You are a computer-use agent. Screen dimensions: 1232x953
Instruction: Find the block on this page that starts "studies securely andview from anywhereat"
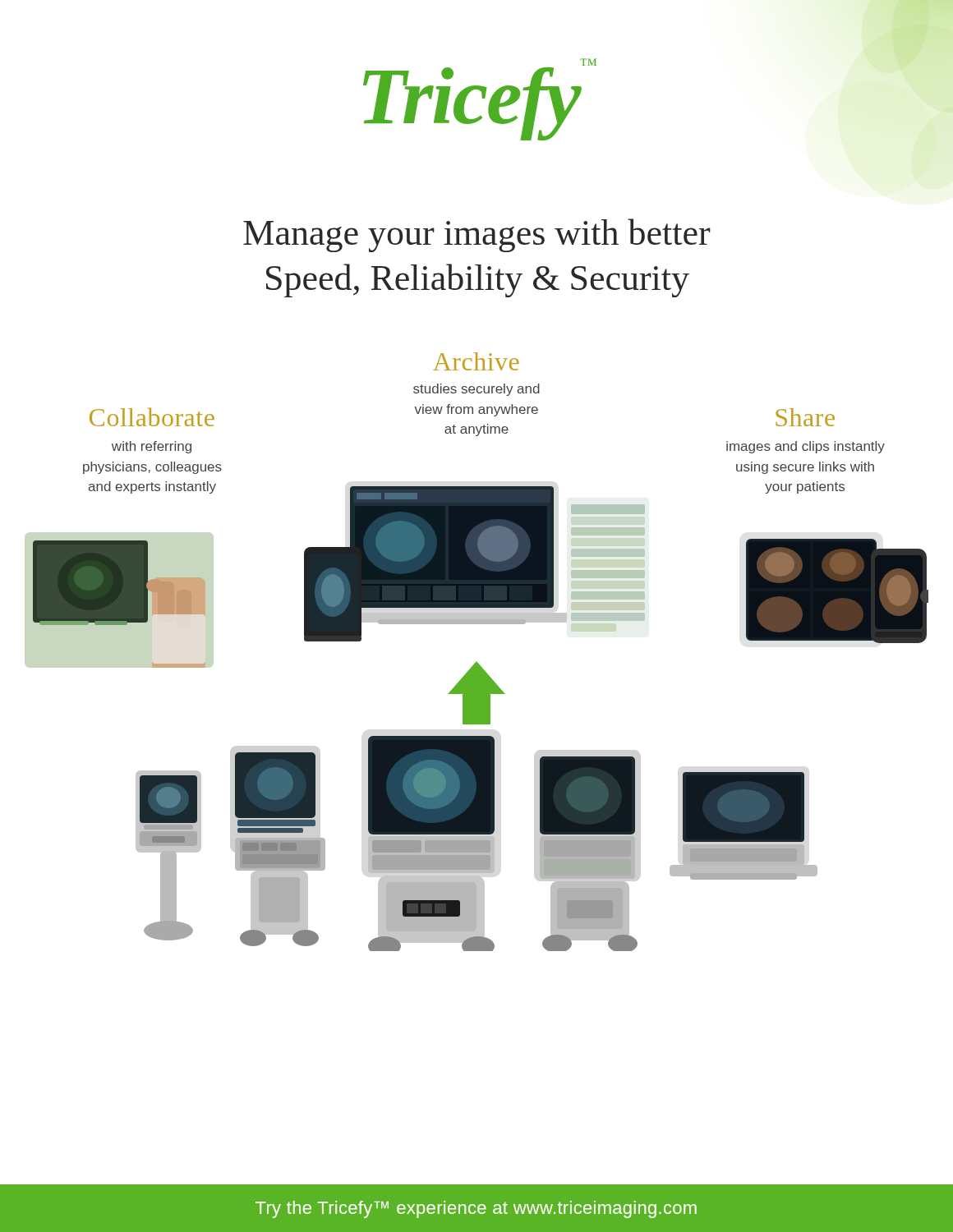tap(476, 409)
